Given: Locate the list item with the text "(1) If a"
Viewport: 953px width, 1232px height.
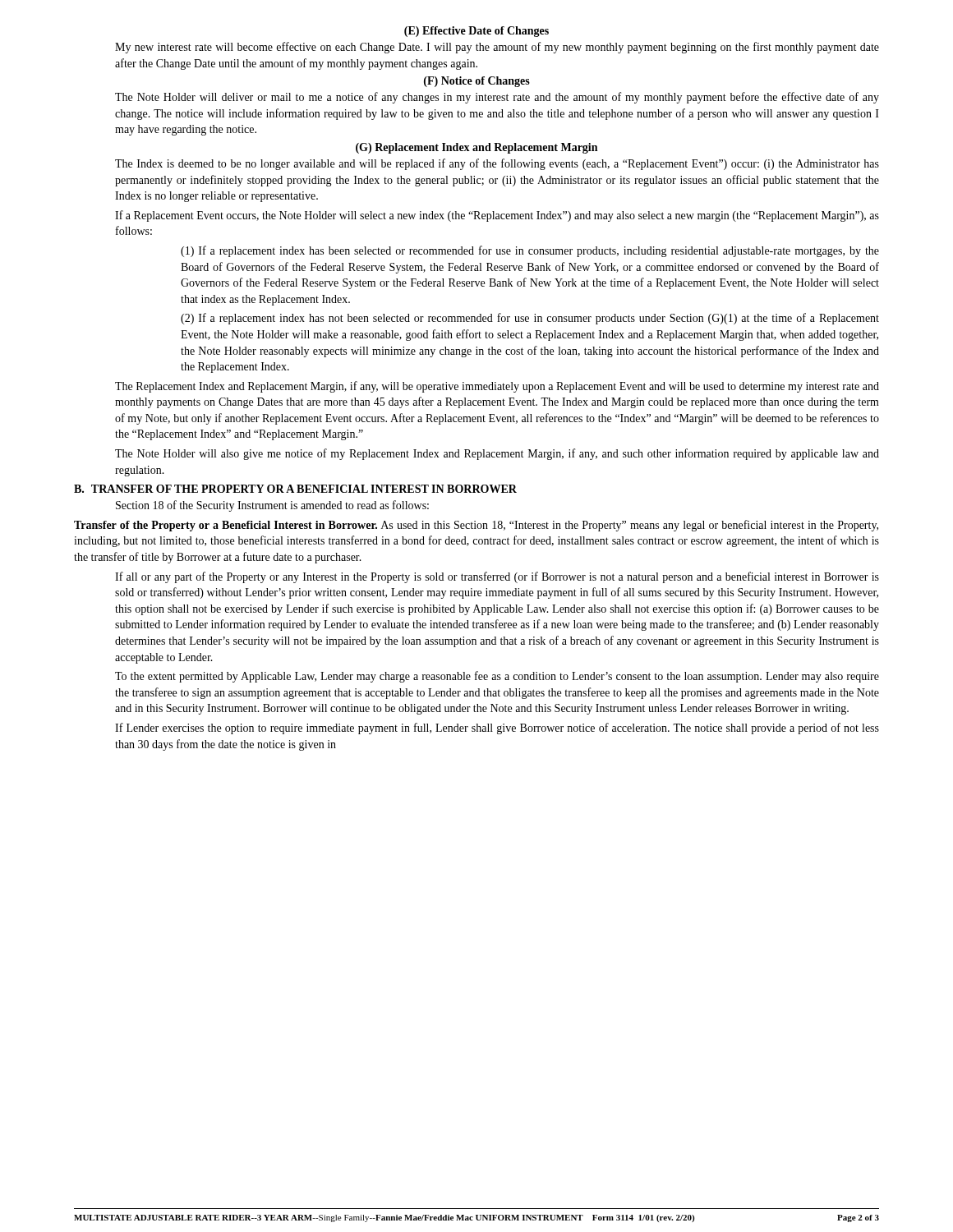Looking at the screenshot, I should pyautogui.click(x=530, y=275).
